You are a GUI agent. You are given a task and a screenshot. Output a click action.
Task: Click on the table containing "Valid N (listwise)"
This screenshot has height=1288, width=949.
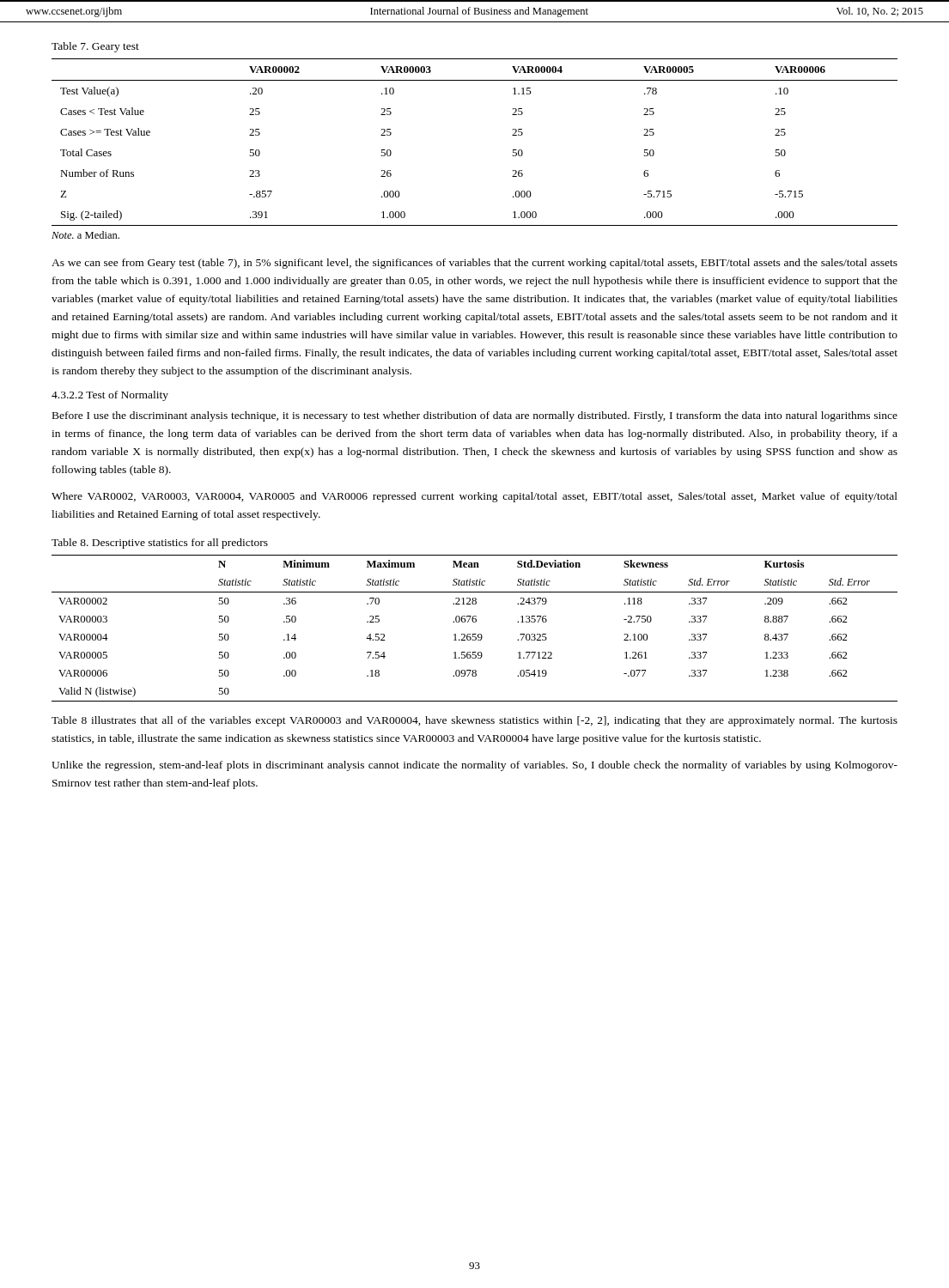(474, 628)
